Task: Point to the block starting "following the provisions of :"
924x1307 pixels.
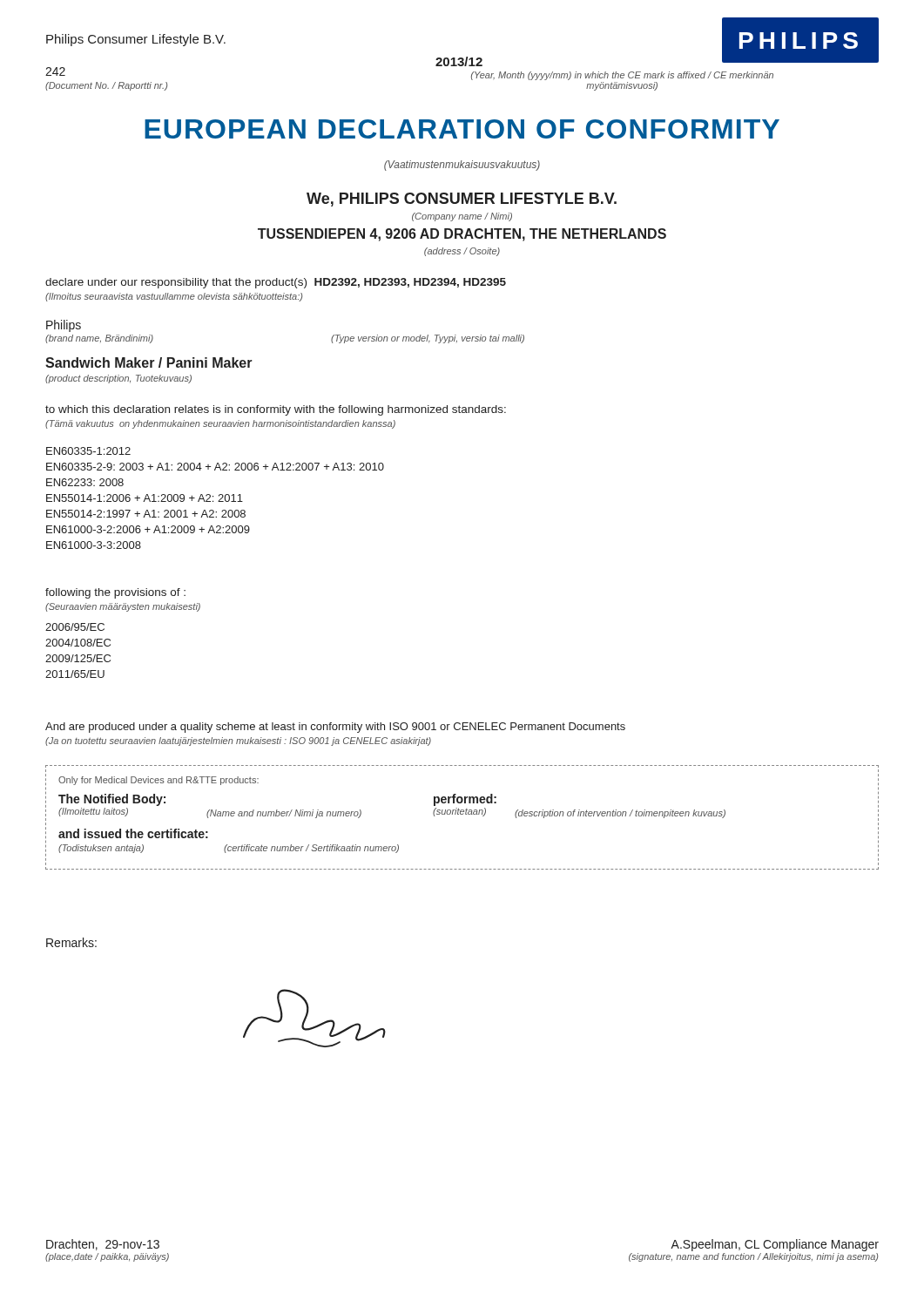Action: point(116,592)
